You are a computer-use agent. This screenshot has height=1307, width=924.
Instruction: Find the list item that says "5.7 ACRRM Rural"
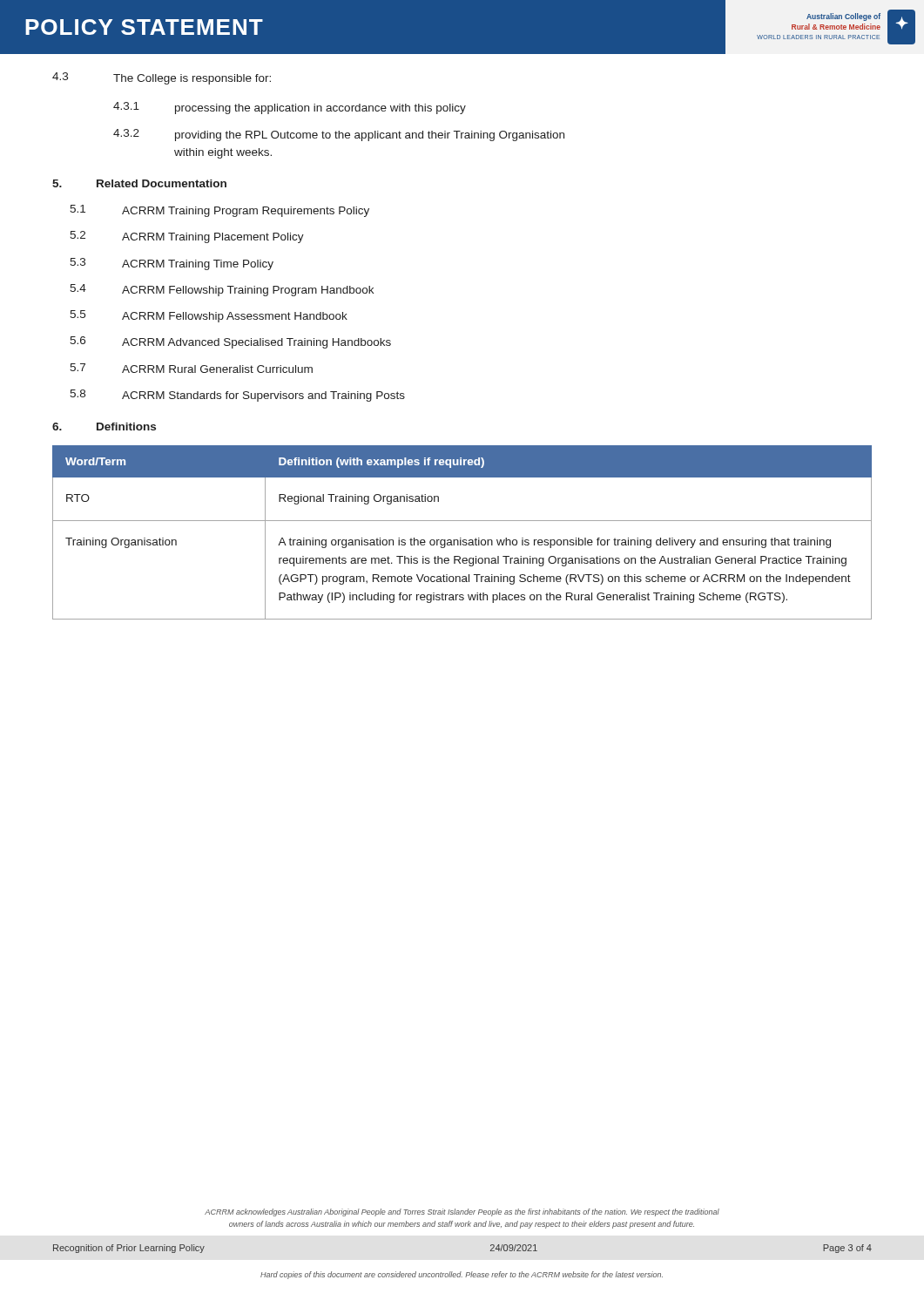coord(191,369)
